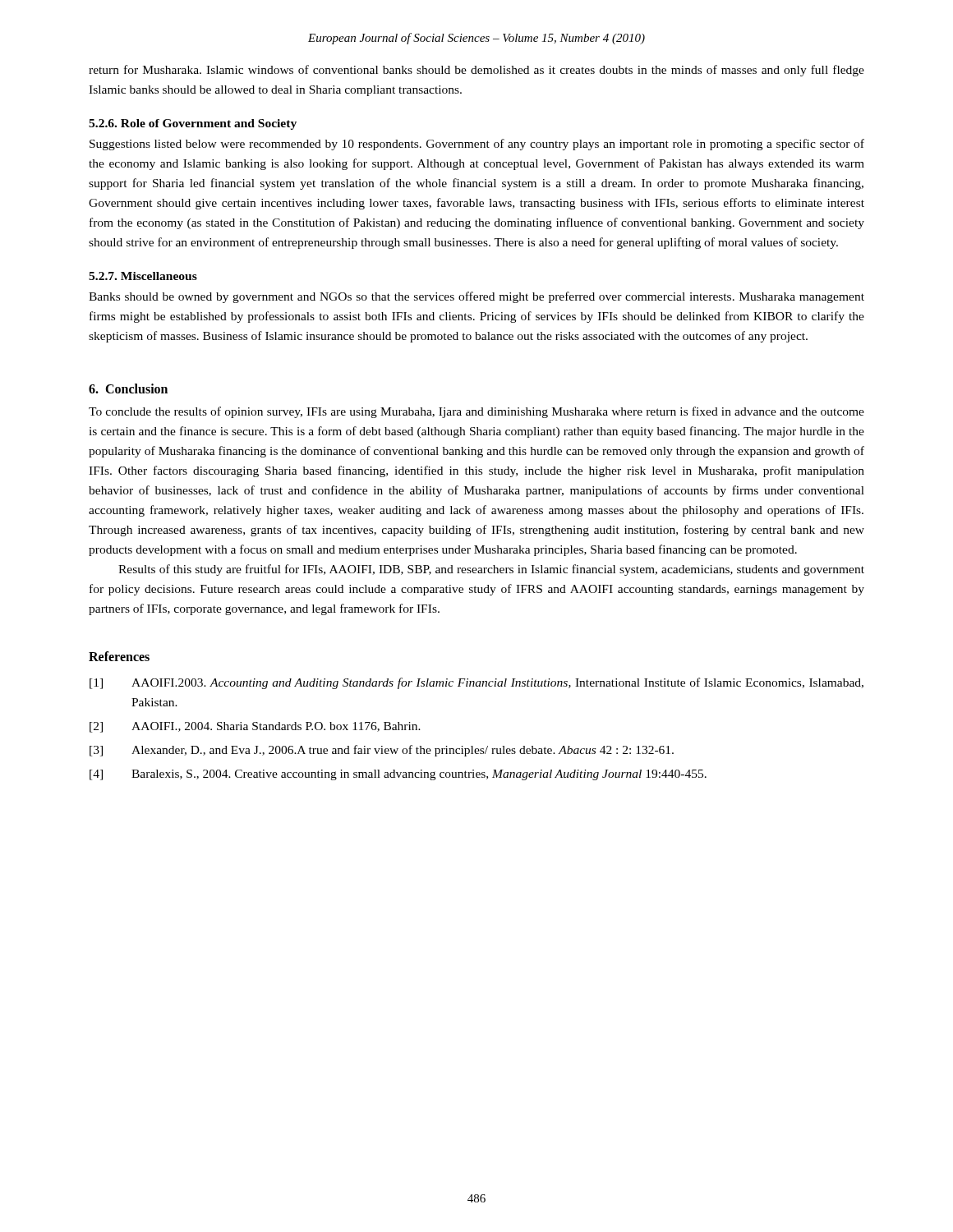Find the text block containing "Suggestions listed below were"
Viewport: 953px width, 1232px height.
coord(476,193)
